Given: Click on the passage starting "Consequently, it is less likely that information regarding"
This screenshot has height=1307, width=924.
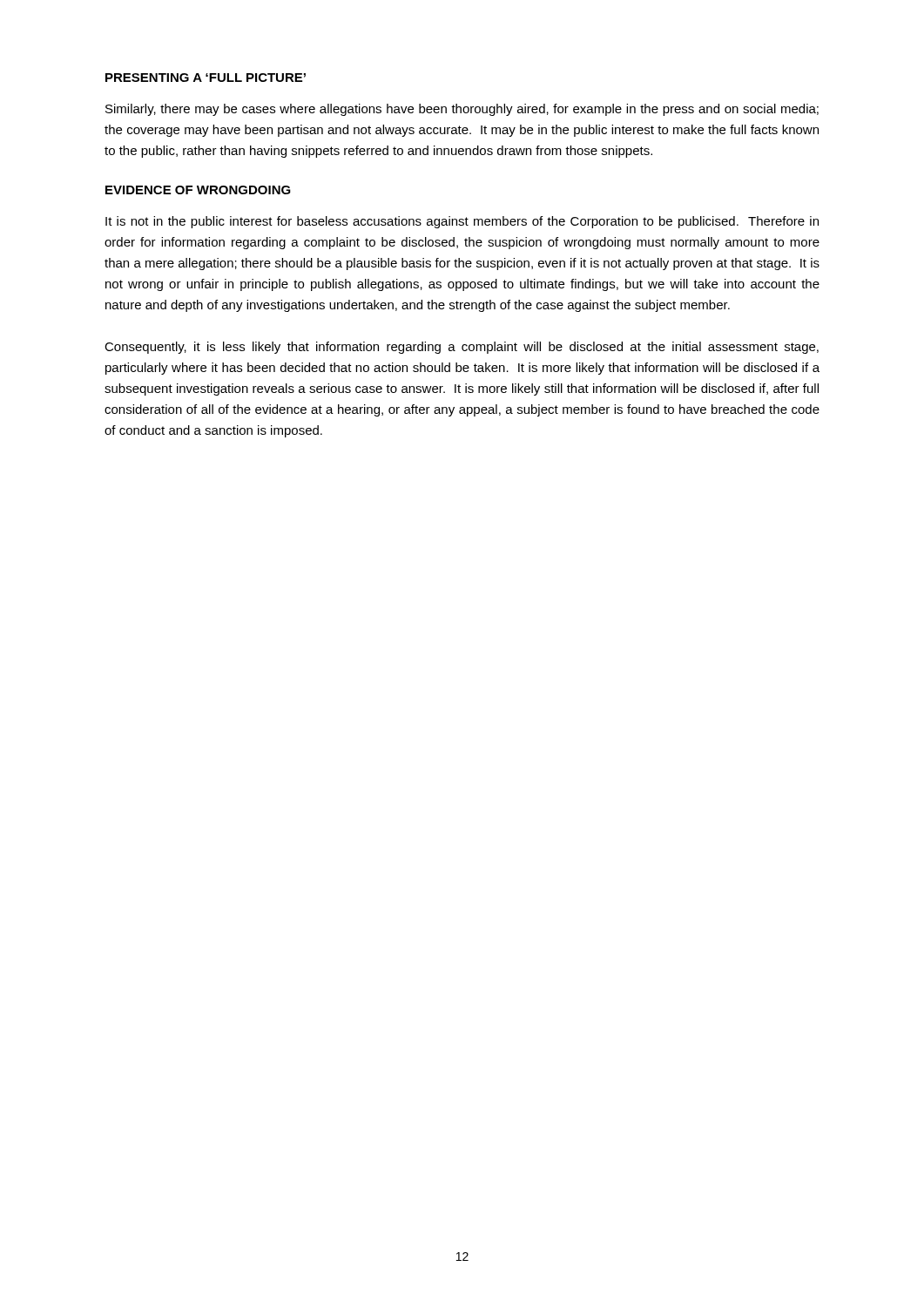Looking at the screenshot, I should (462, 388).
